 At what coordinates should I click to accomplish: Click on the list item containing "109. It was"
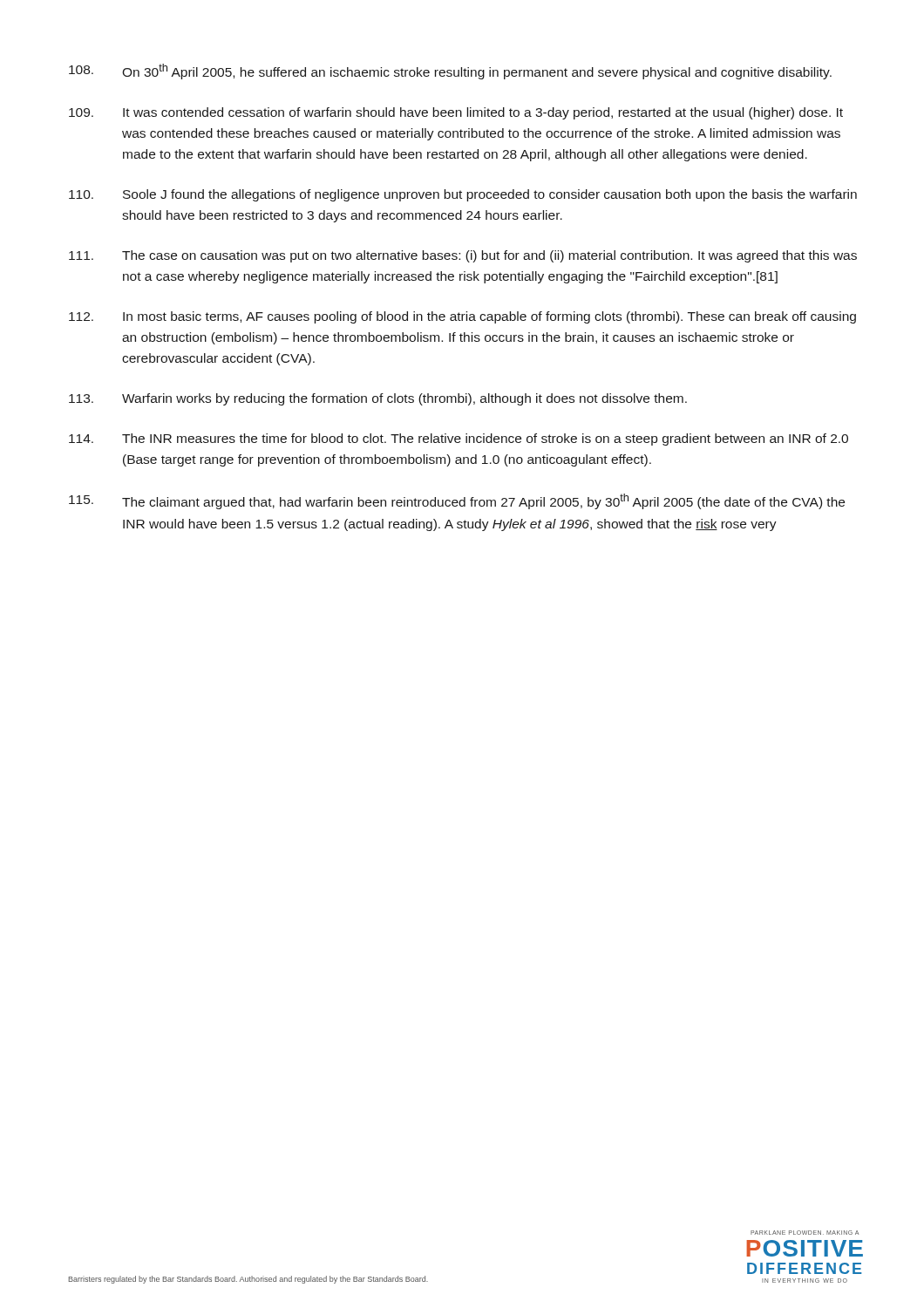coord(466,134)
